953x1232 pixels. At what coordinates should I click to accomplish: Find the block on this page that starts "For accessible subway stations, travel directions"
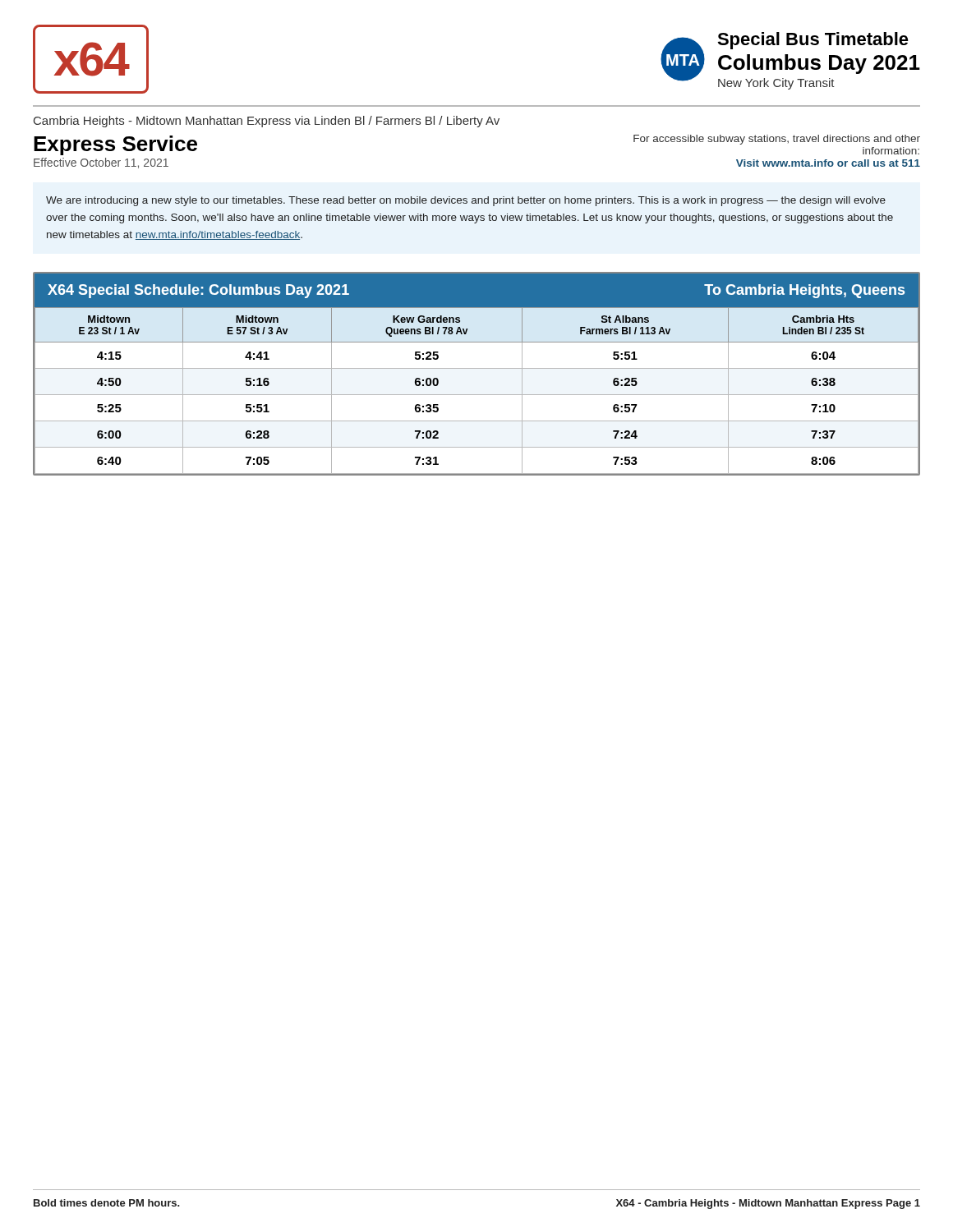tap(777, 151)
